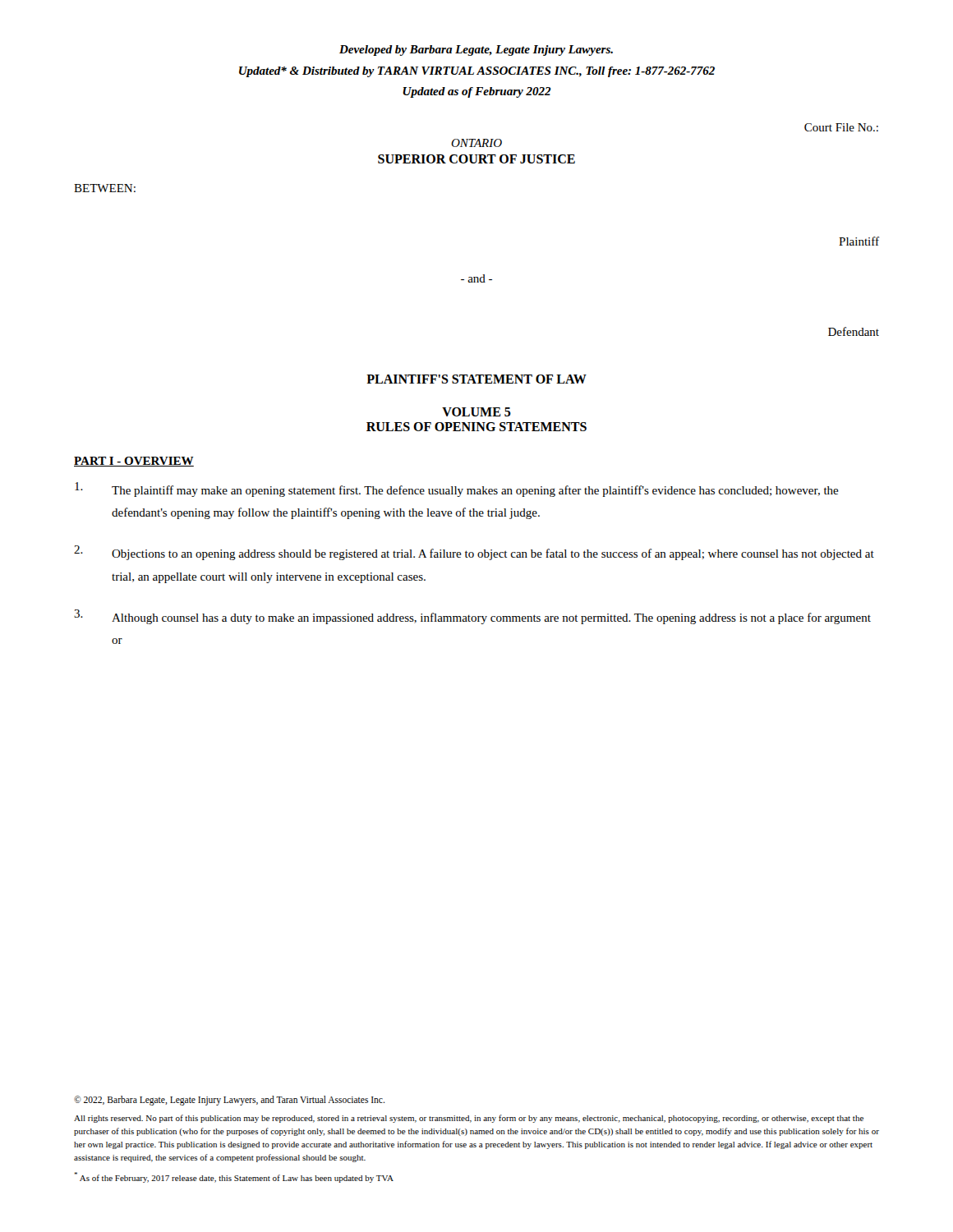This screenshot has width=953, height=1232.
Task: Find "and -" on this page
Action: (476, 278)
